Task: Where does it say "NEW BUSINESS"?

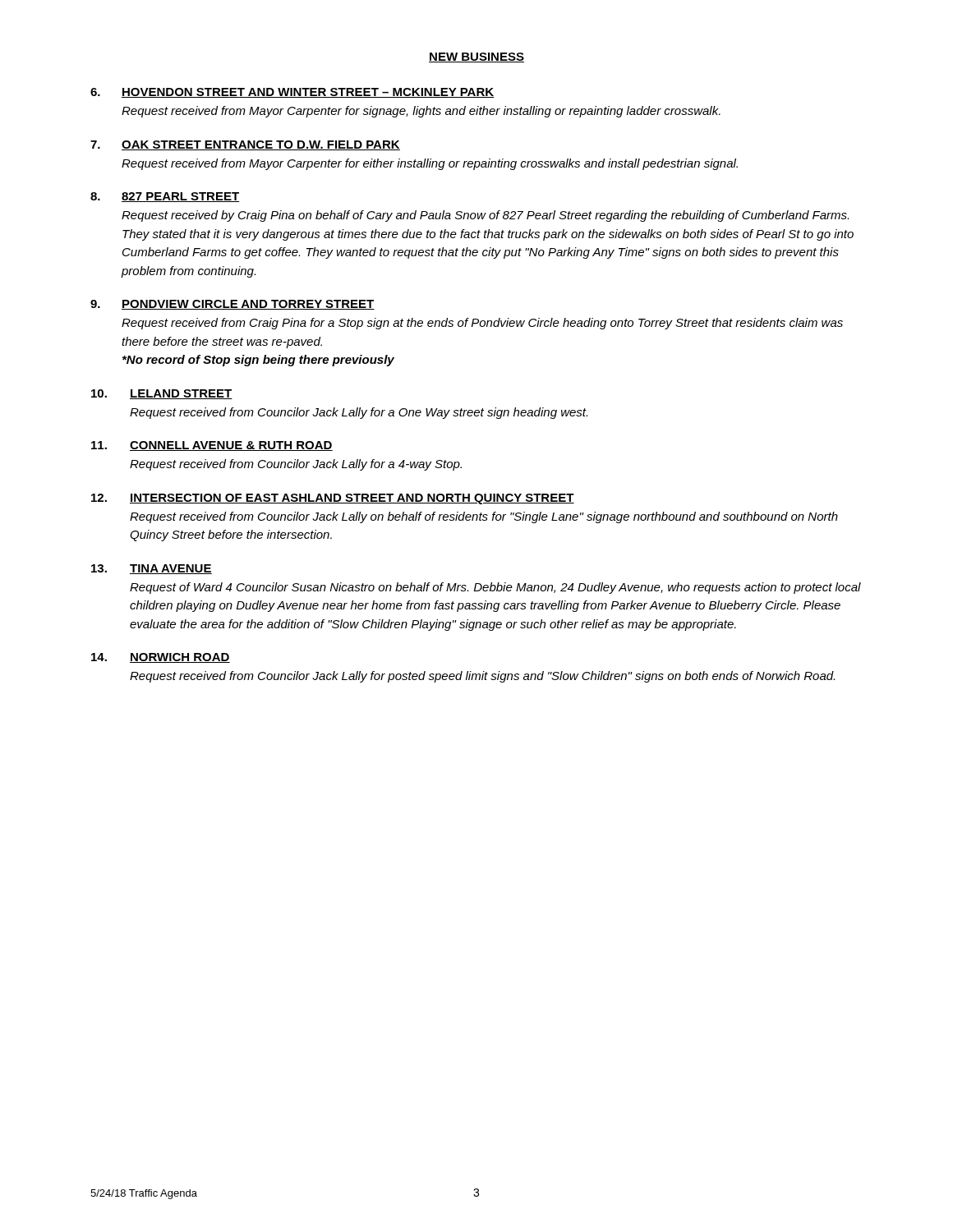Action: [476, 56]
